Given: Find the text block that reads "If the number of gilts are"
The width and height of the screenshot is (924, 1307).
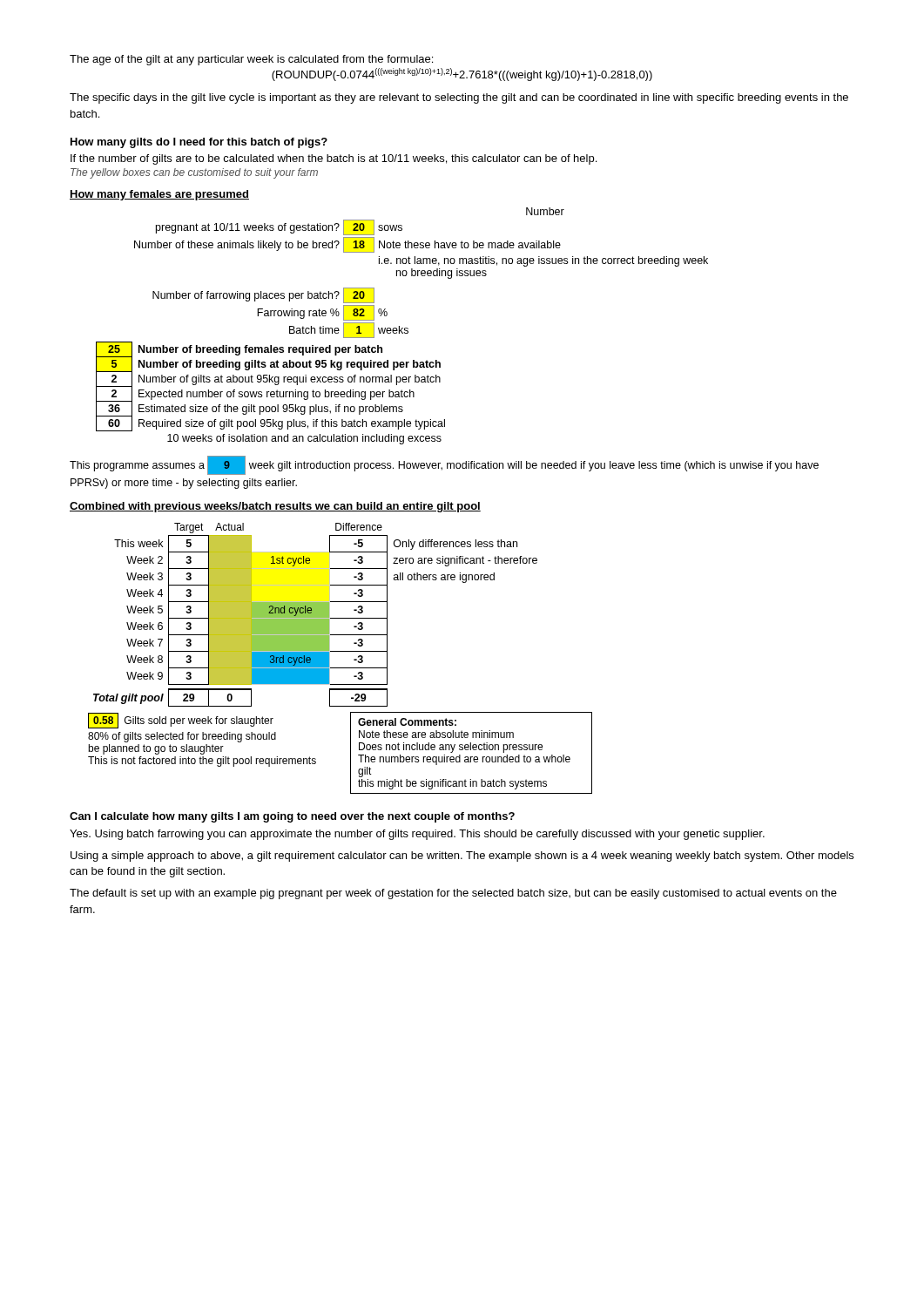Looking at the screenshot, I should [x=334, y=158].
